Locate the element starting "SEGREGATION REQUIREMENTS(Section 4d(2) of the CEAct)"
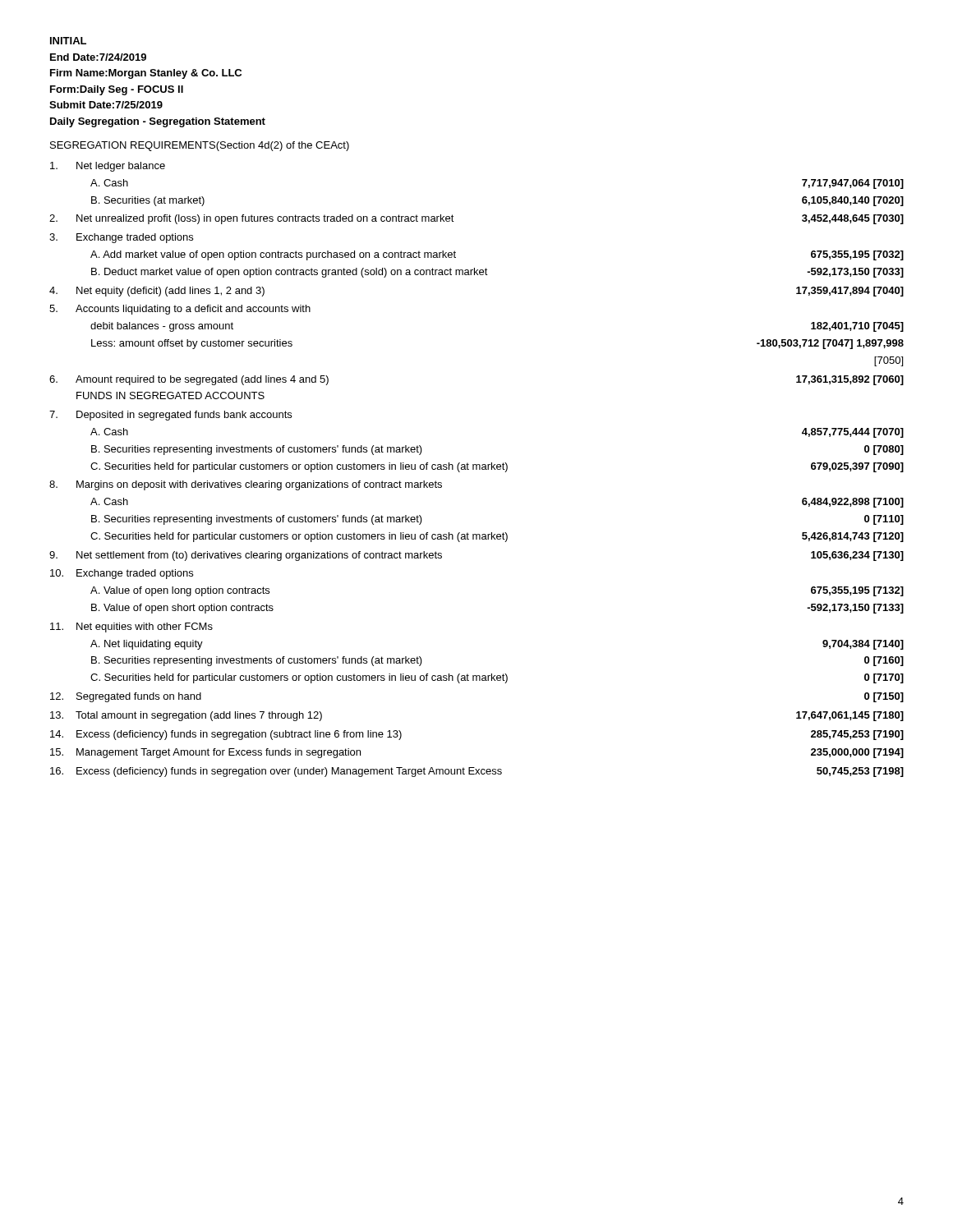Screen dimensions: 1232x953 click(199, 145)
